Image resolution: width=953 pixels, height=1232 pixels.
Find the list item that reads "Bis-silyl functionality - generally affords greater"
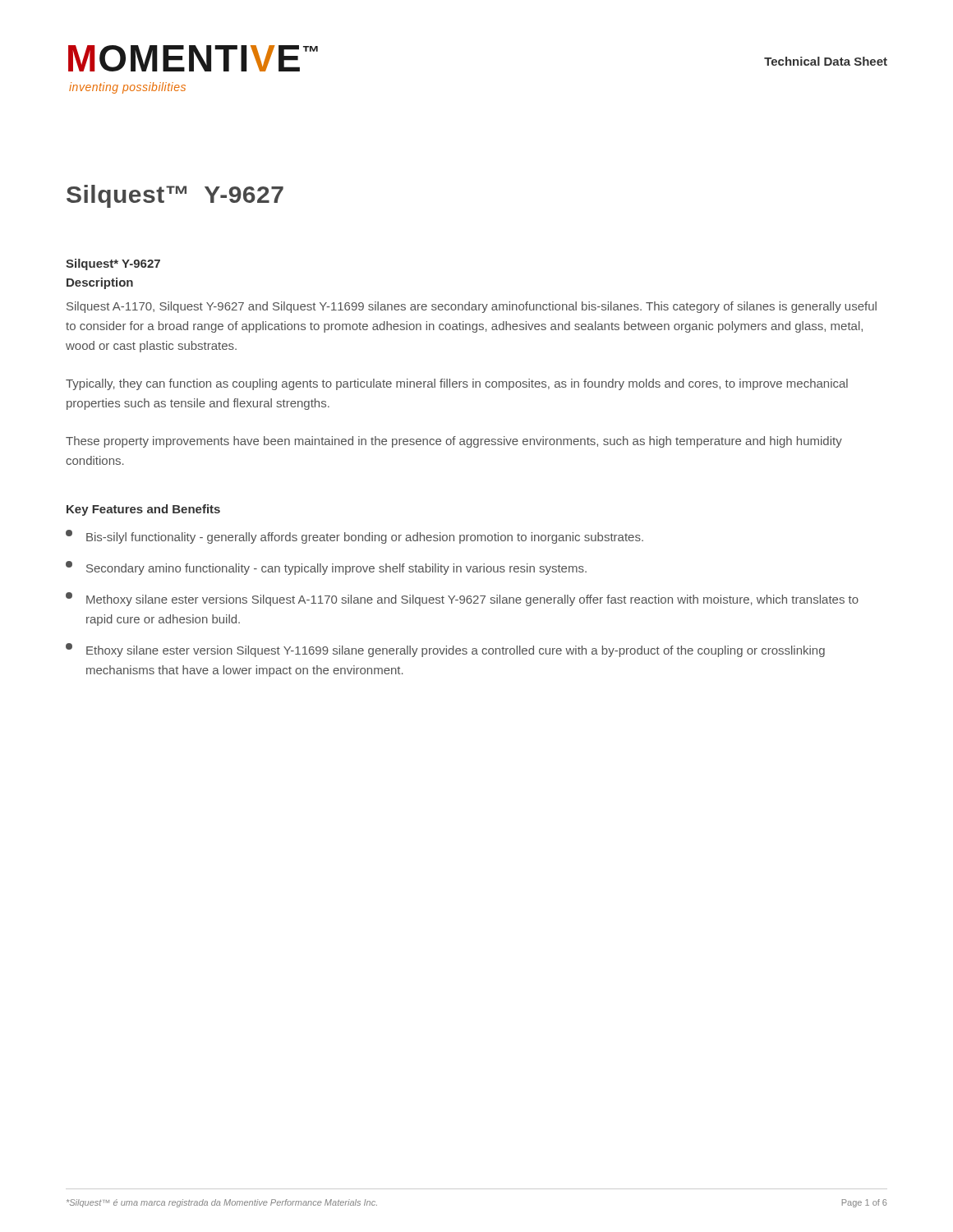point(476,537)
